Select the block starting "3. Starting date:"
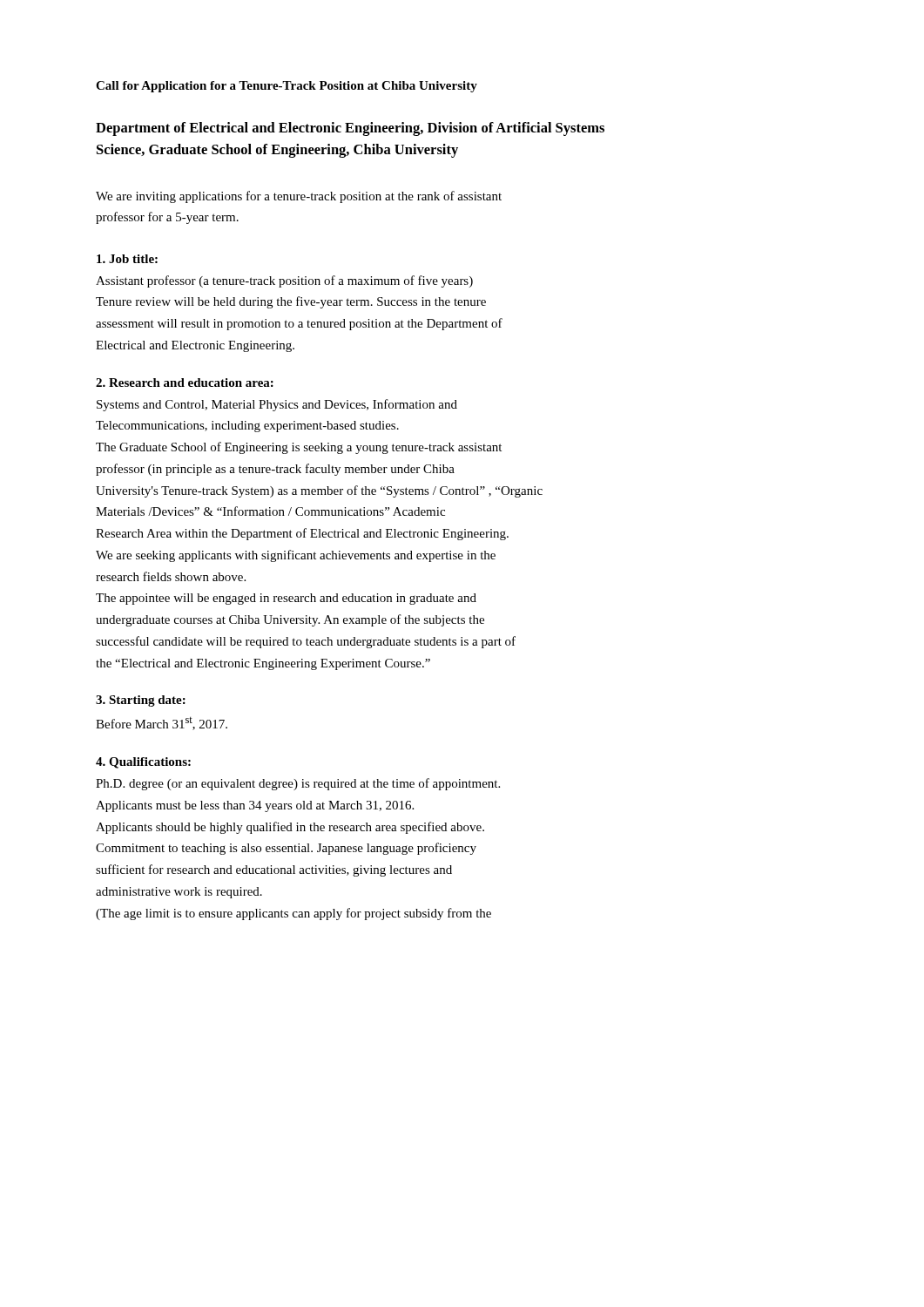This screenshot has width=924, height=1307. [x=141, y=700]
